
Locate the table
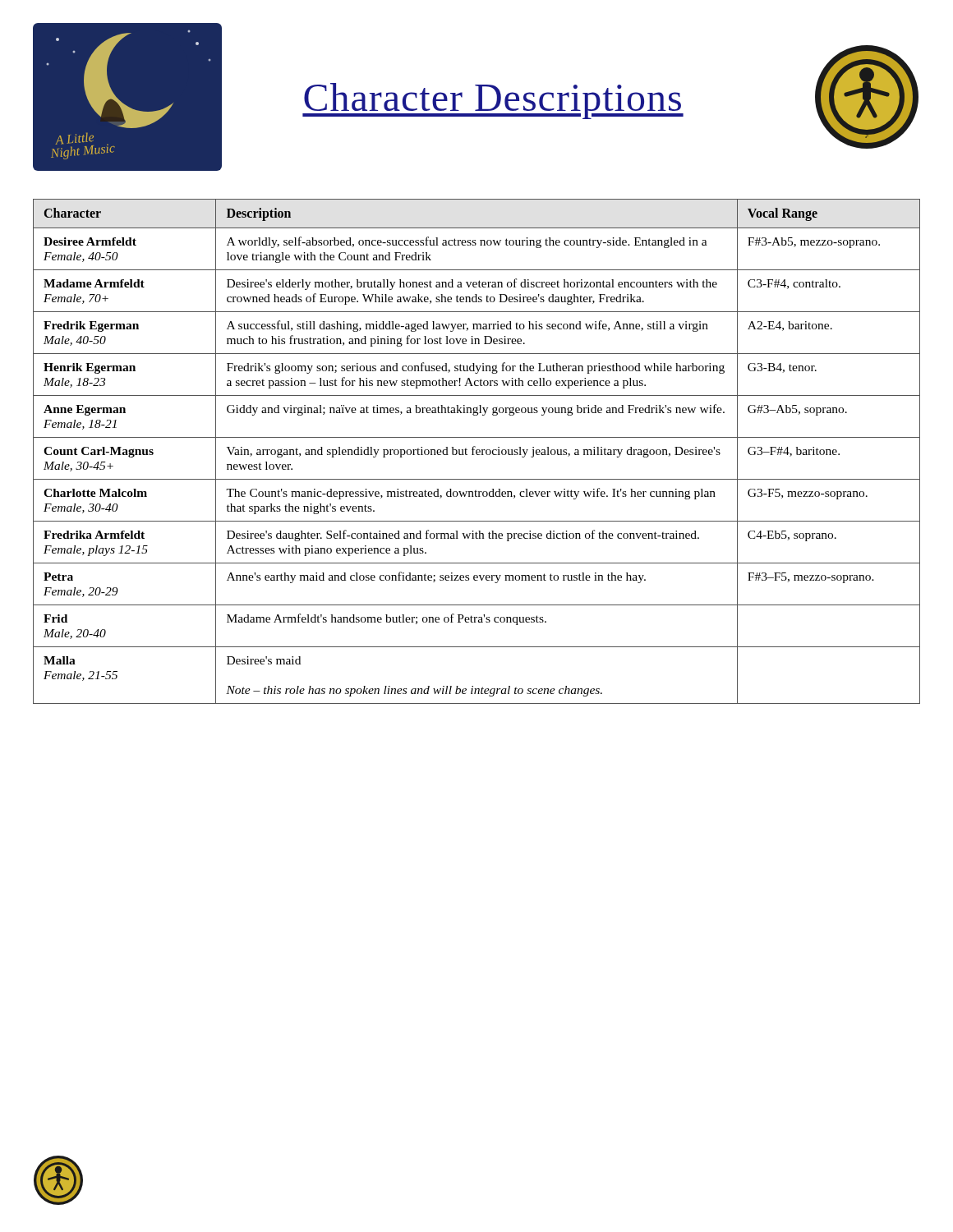476,451
